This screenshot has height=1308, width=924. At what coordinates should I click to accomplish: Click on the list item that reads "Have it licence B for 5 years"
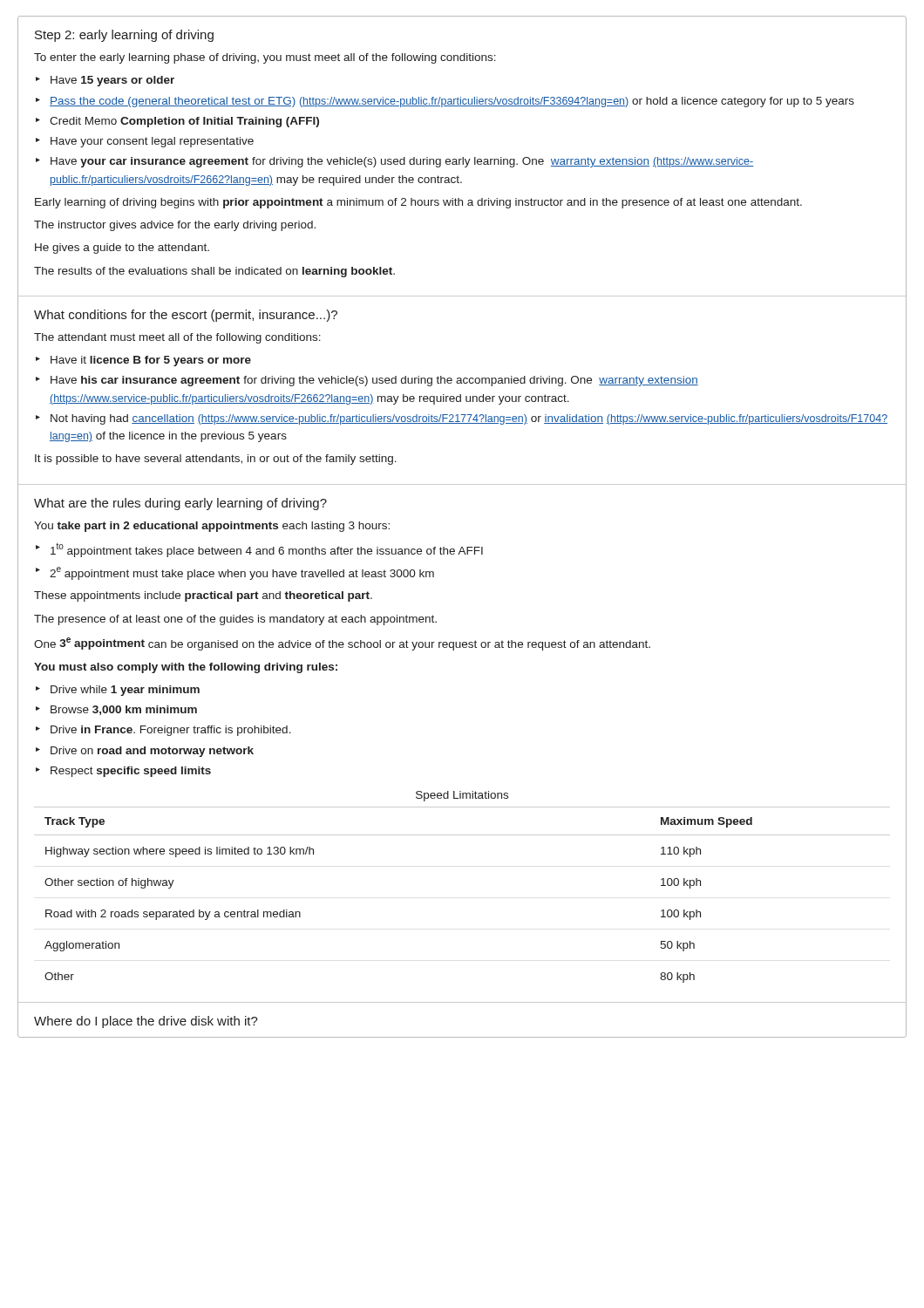pyautogui.click(x=150, y=360)
